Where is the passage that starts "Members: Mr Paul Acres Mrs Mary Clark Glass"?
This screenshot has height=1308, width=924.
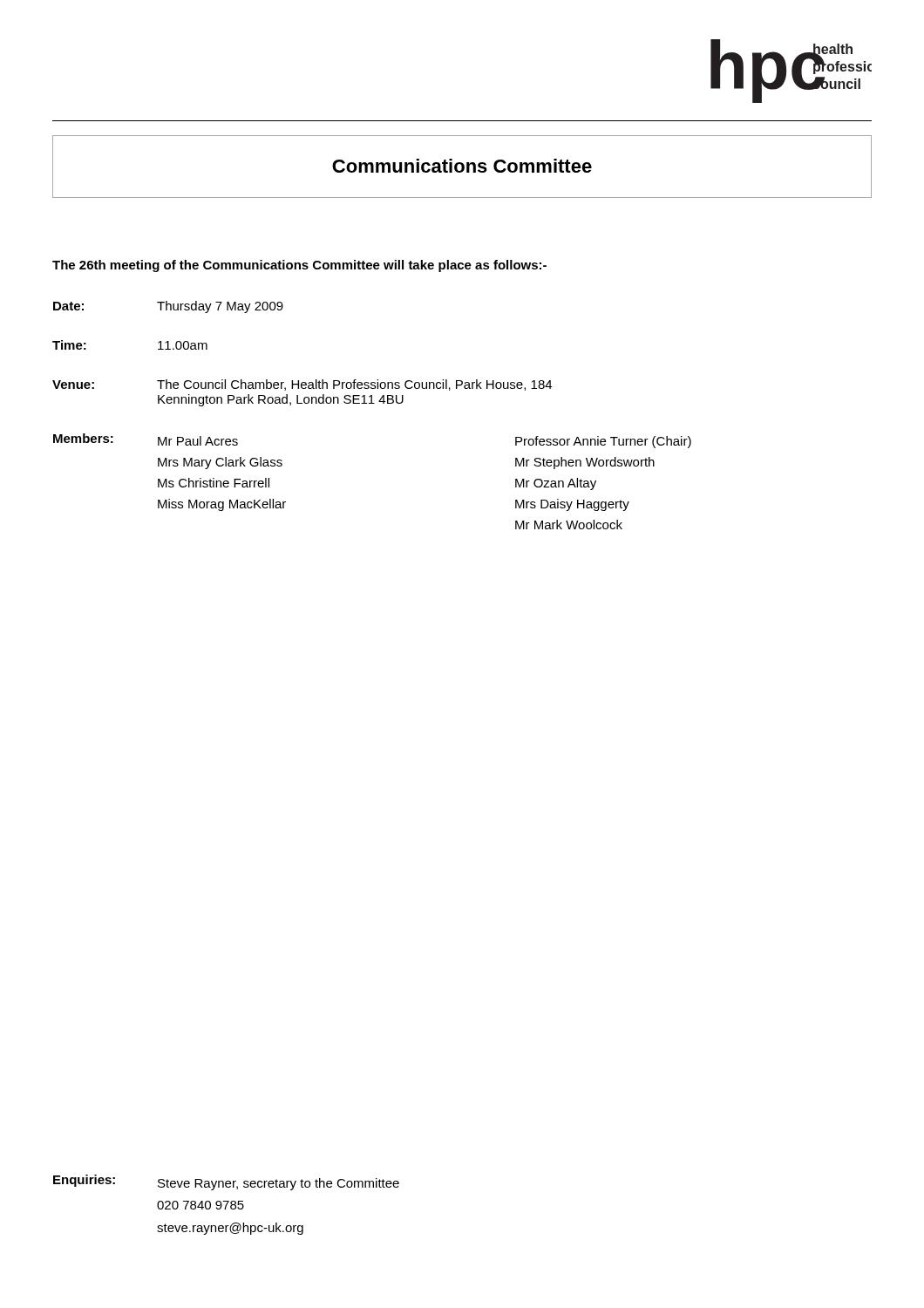tap(86, 442)
